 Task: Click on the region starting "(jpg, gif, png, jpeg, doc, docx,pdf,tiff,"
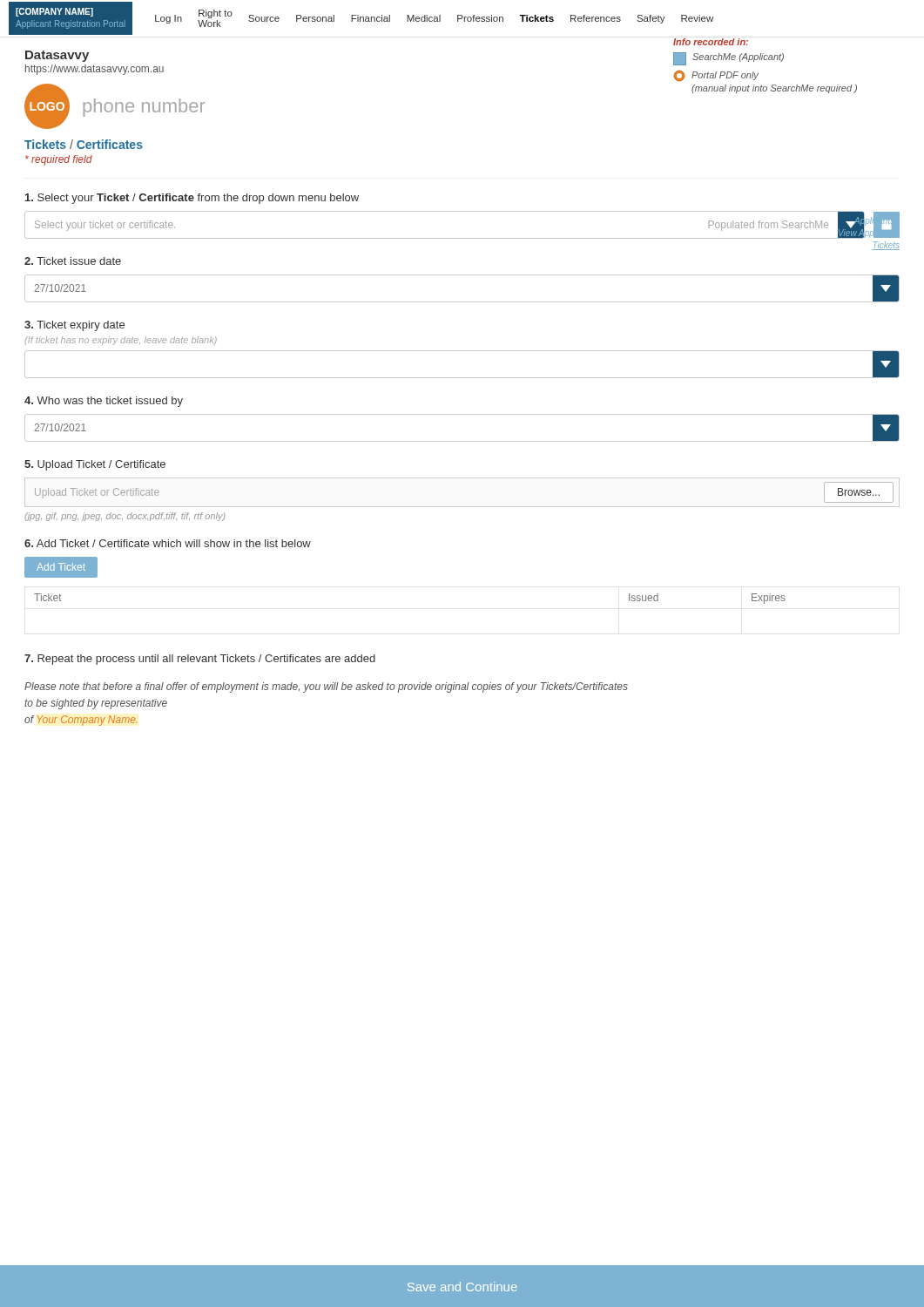coord(125,516)
